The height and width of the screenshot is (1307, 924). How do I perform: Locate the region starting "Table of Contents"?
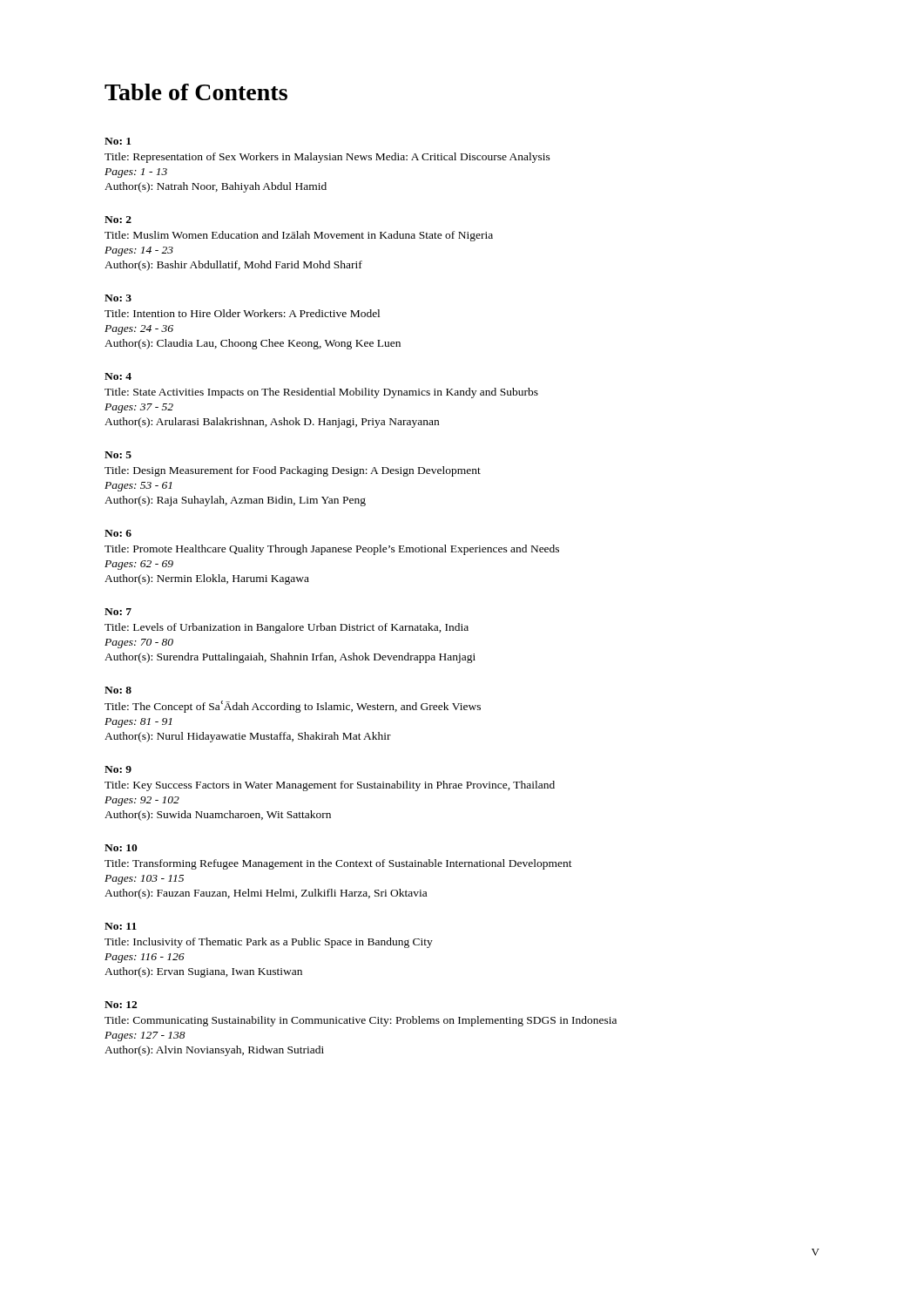(196, 92)
